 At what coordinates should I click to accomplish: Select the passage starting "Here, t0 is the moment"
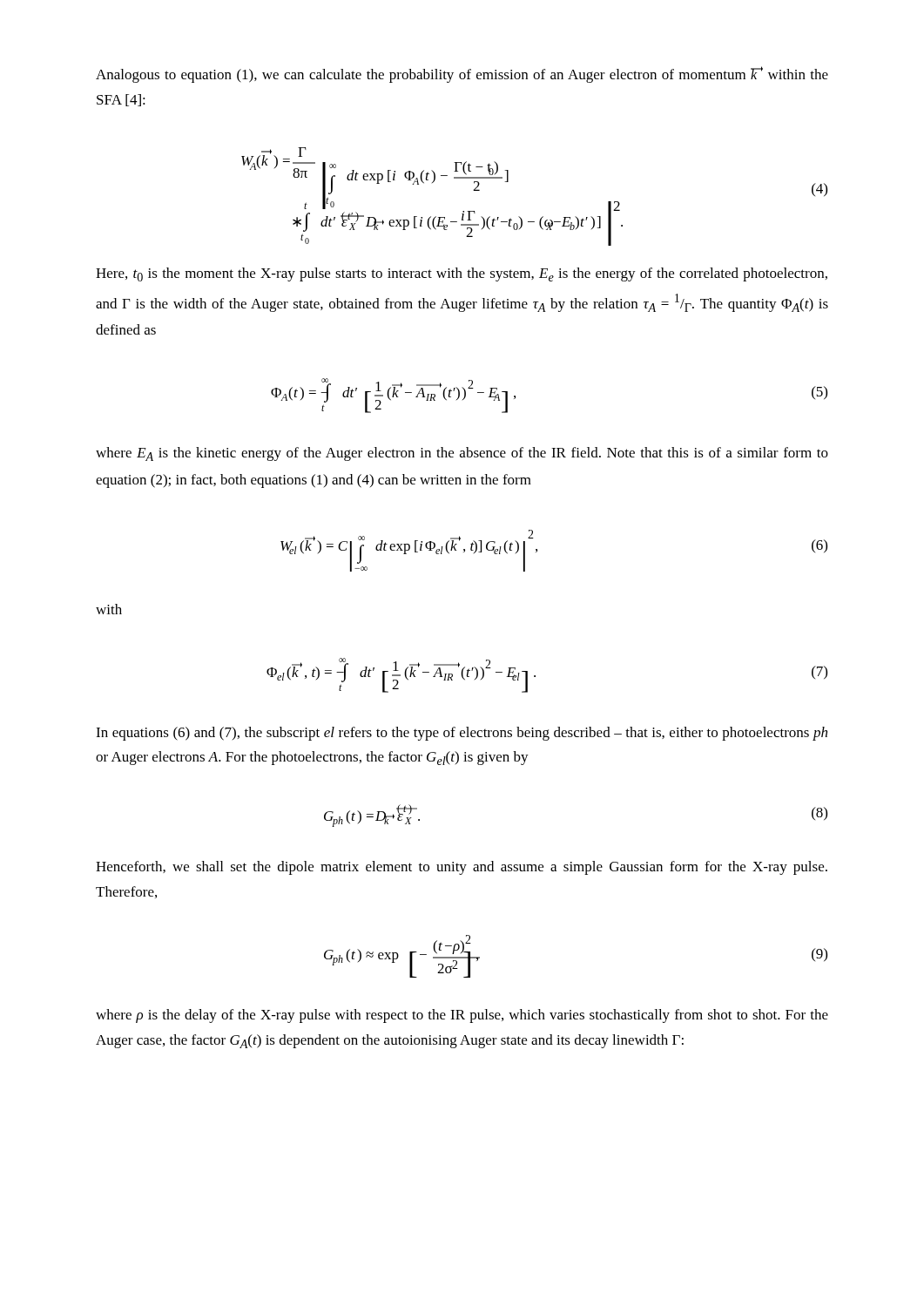pyautogui.click(x=462, y=302)
